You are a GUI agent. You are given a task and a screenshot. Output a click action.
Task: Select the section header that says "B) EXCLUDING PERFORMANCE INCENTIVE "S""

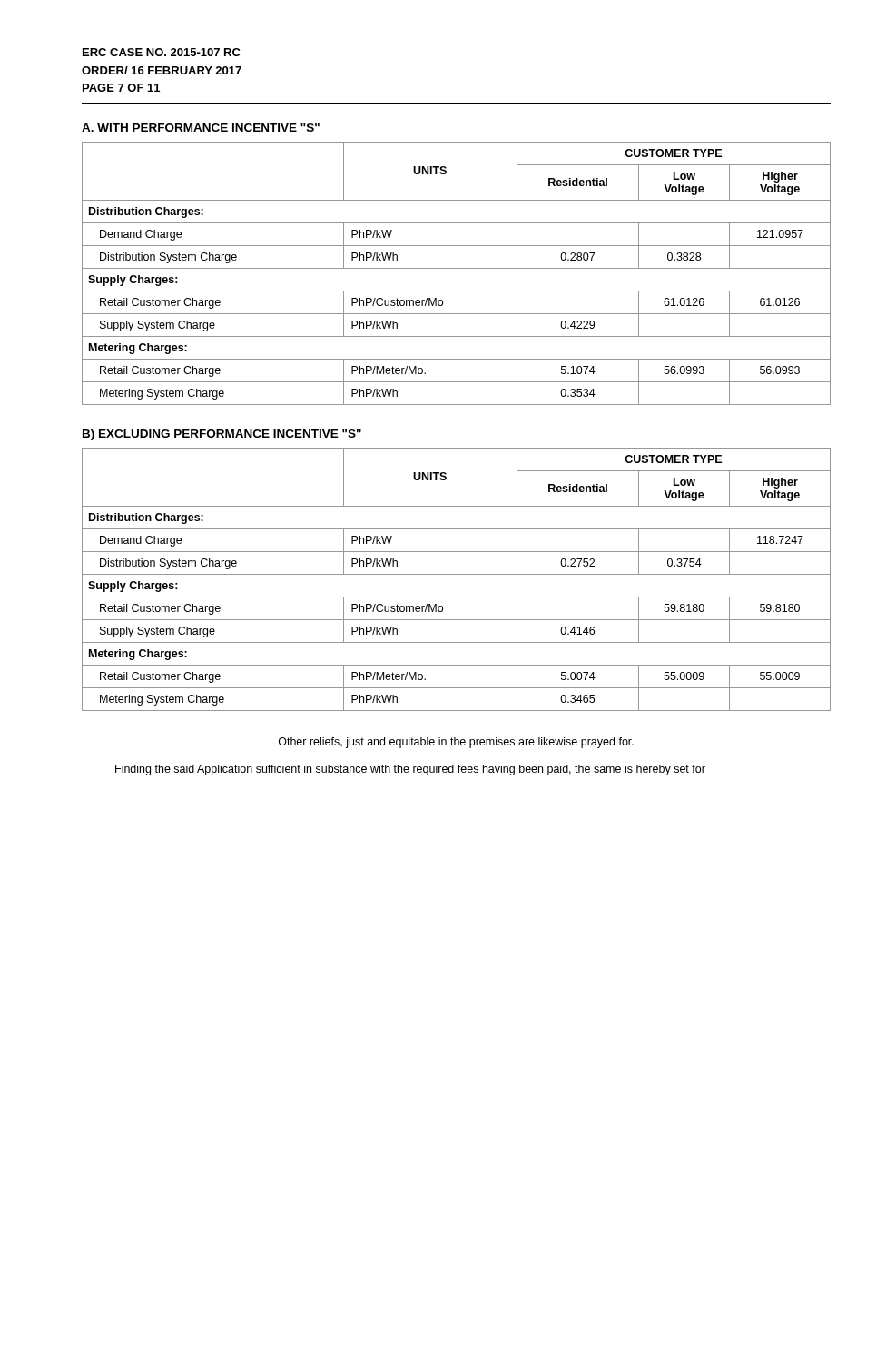click(x=222, y=433)
